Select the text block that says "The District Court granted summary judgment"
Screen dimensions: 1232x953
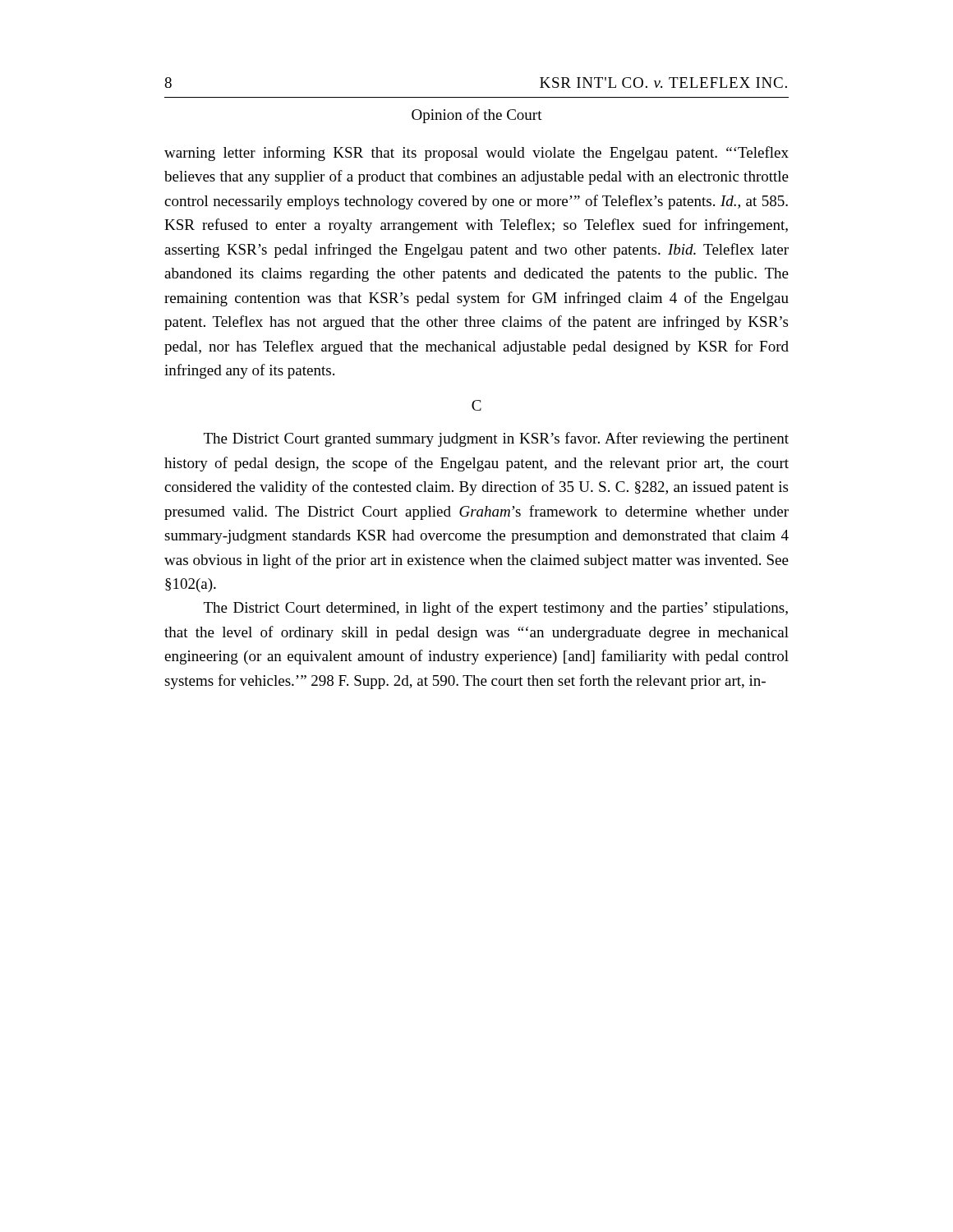tap(476, 560)
